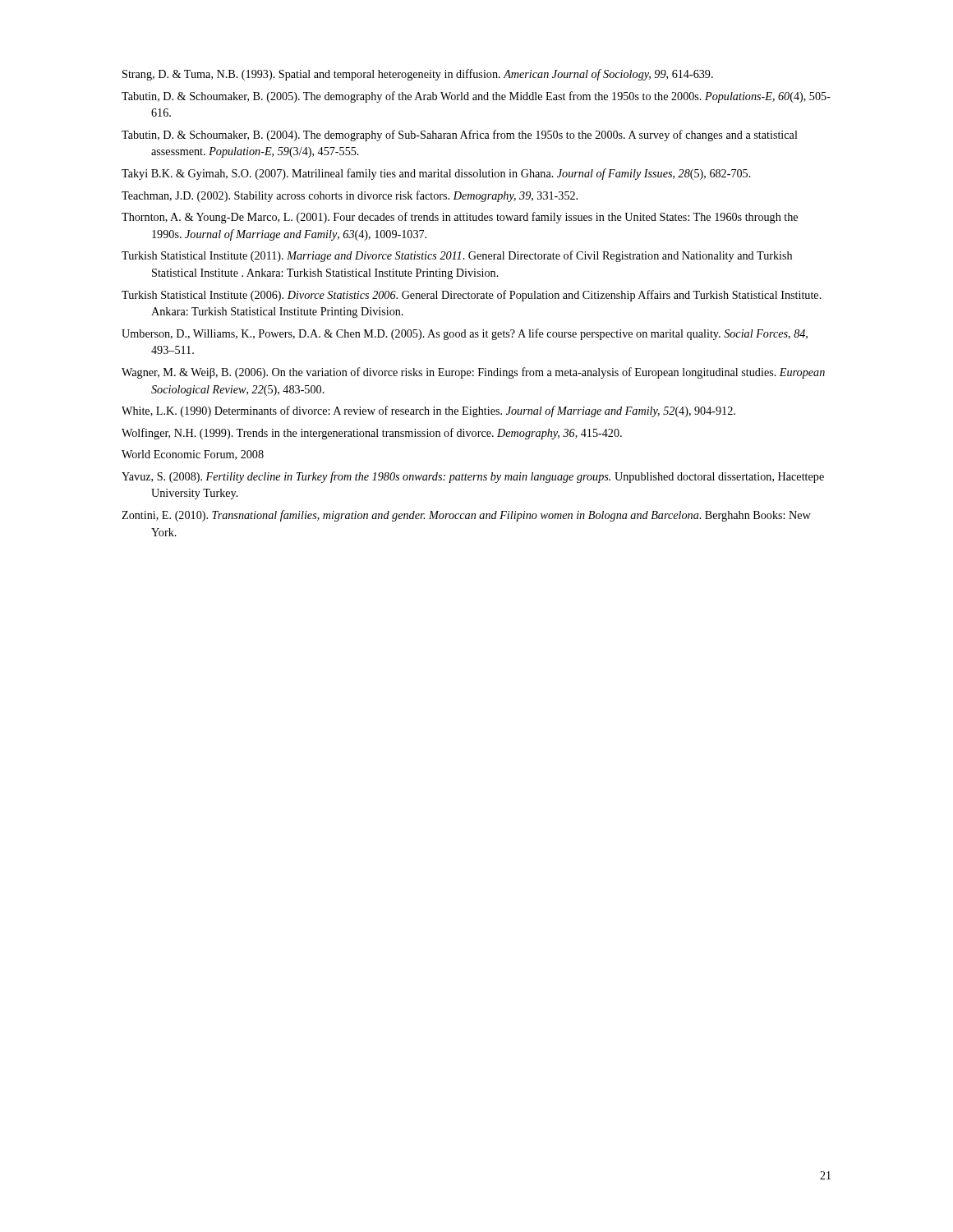Click on the passage starting "Strang, D. &"
The width and height of the screenshot is (953, 1232).
418,74
